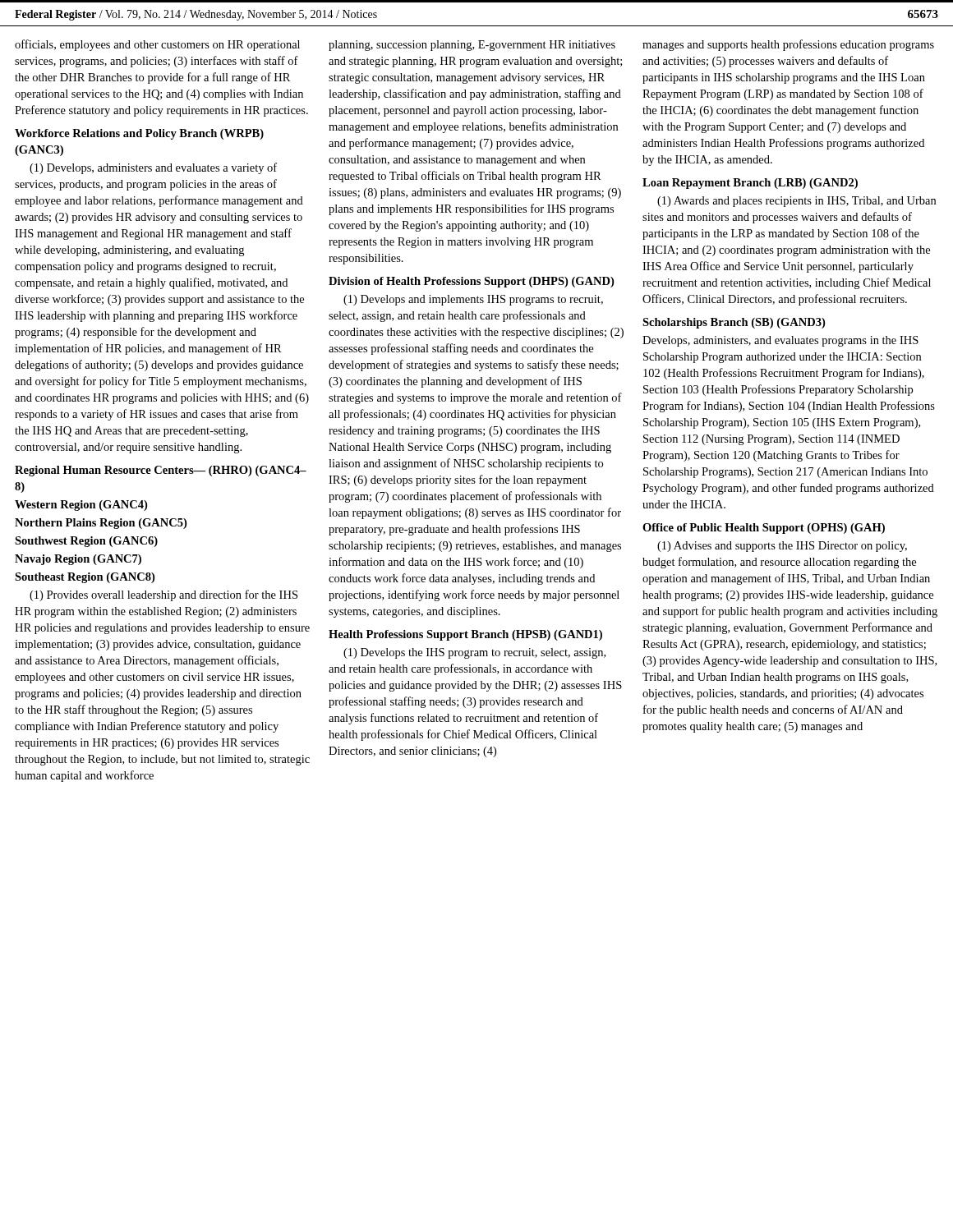
Task: Locate the text starting "Regional Human Resource"
Action: pos(163,478)
